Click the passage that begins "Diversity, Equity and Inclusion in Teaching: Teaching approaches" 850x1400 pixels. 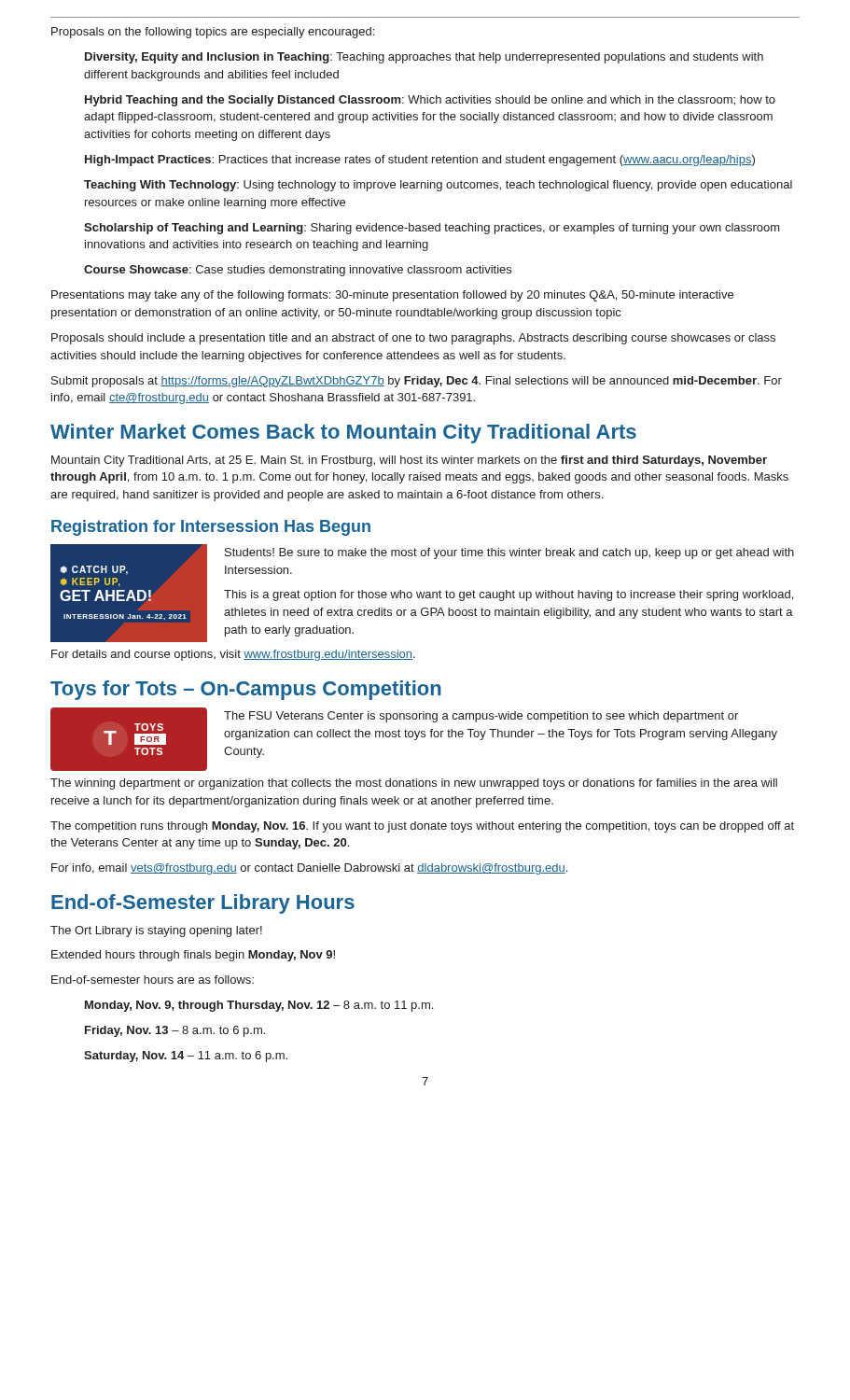tap(424, 65)
